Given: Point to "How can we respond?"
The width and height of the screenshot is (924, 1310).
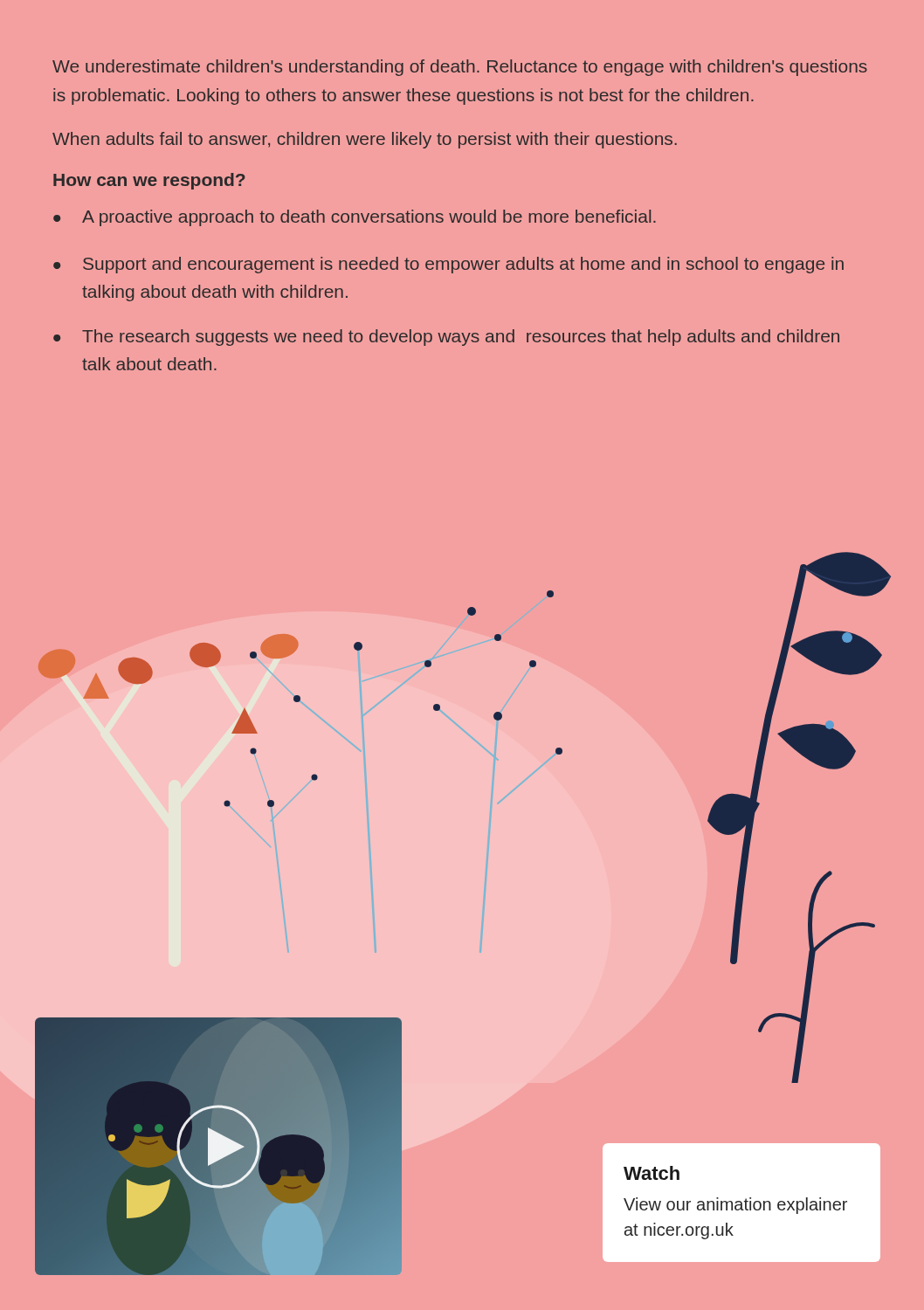Looking at the screenshot, I should 149,179.
